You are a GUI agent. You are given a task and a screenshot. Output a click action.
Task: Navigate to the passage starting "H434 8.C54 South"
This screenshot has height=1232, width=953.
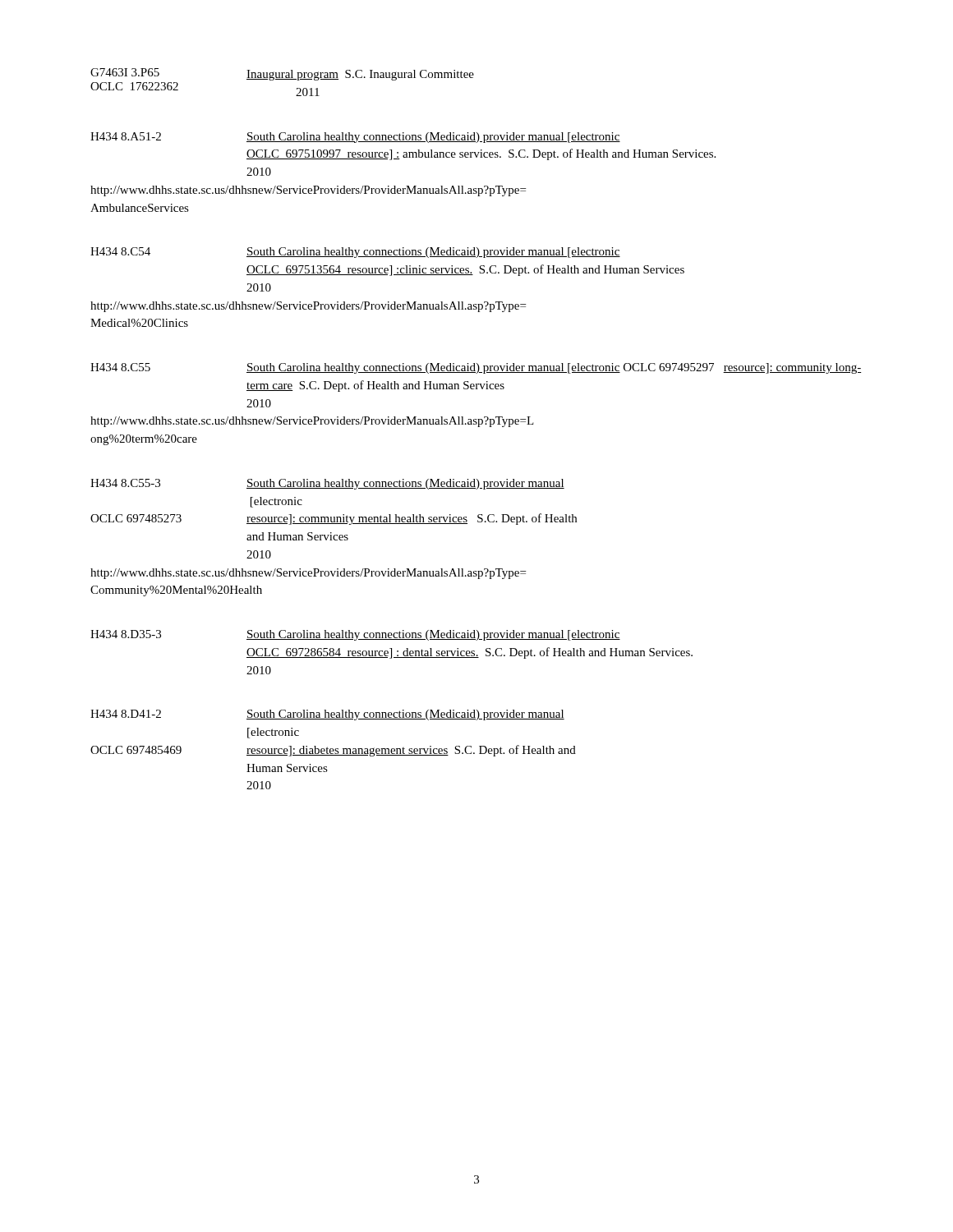(355, 253)
